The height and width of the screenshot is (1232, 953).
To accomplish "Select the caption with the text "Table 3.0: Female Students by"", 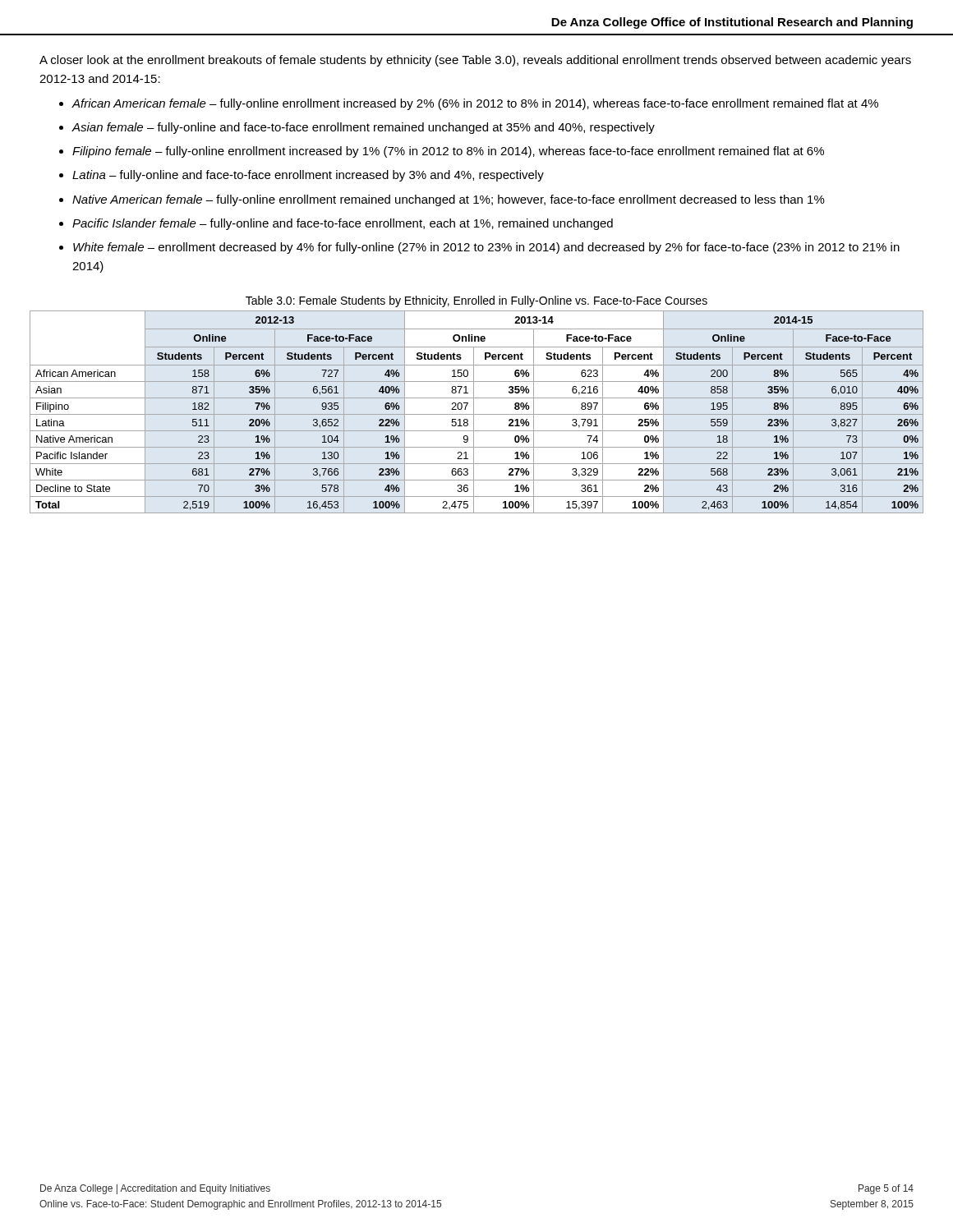I will [x=476, y=300].
